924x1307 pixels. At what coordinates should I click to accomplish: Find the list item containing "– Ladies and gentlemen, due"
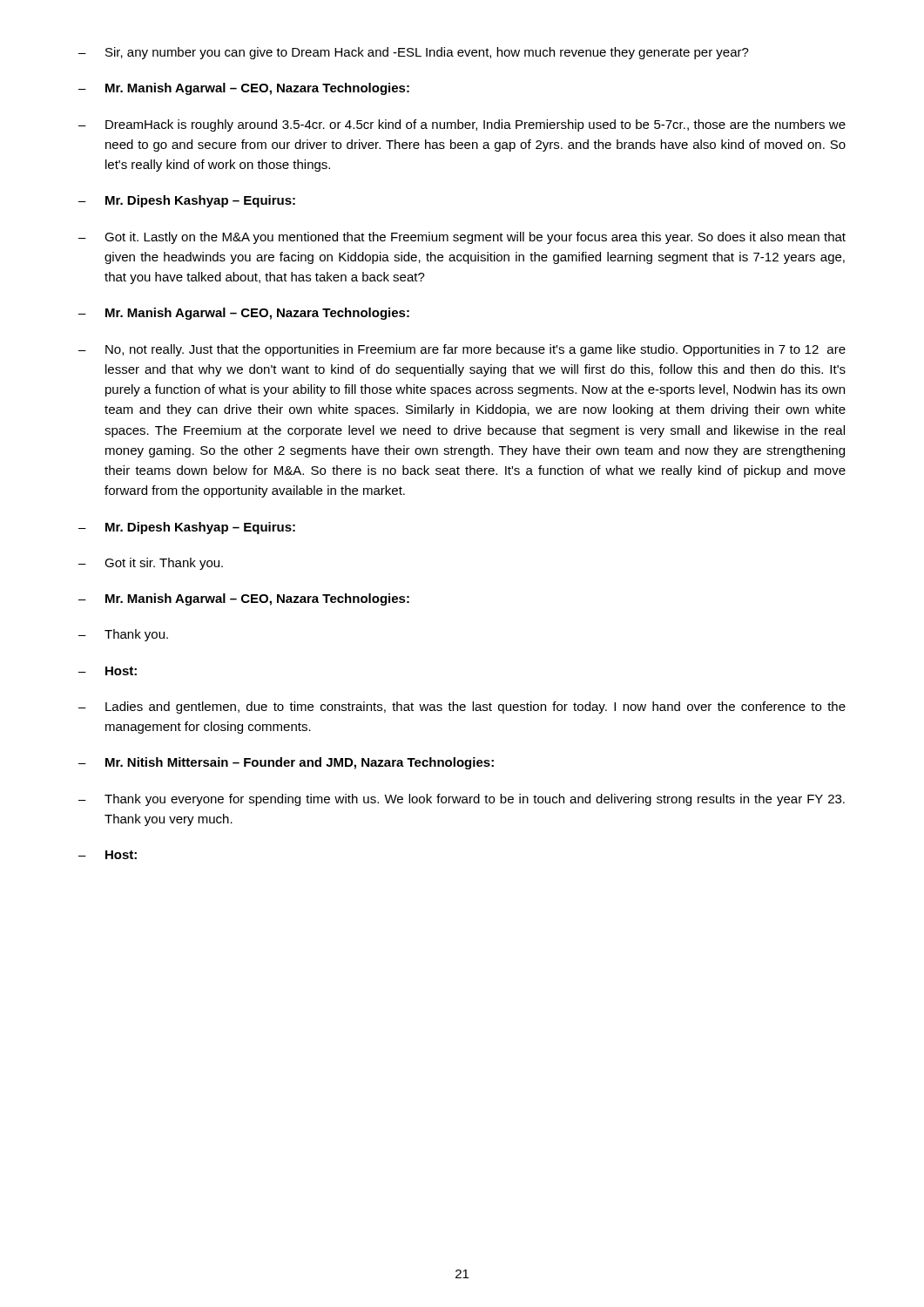click(462, 716)
